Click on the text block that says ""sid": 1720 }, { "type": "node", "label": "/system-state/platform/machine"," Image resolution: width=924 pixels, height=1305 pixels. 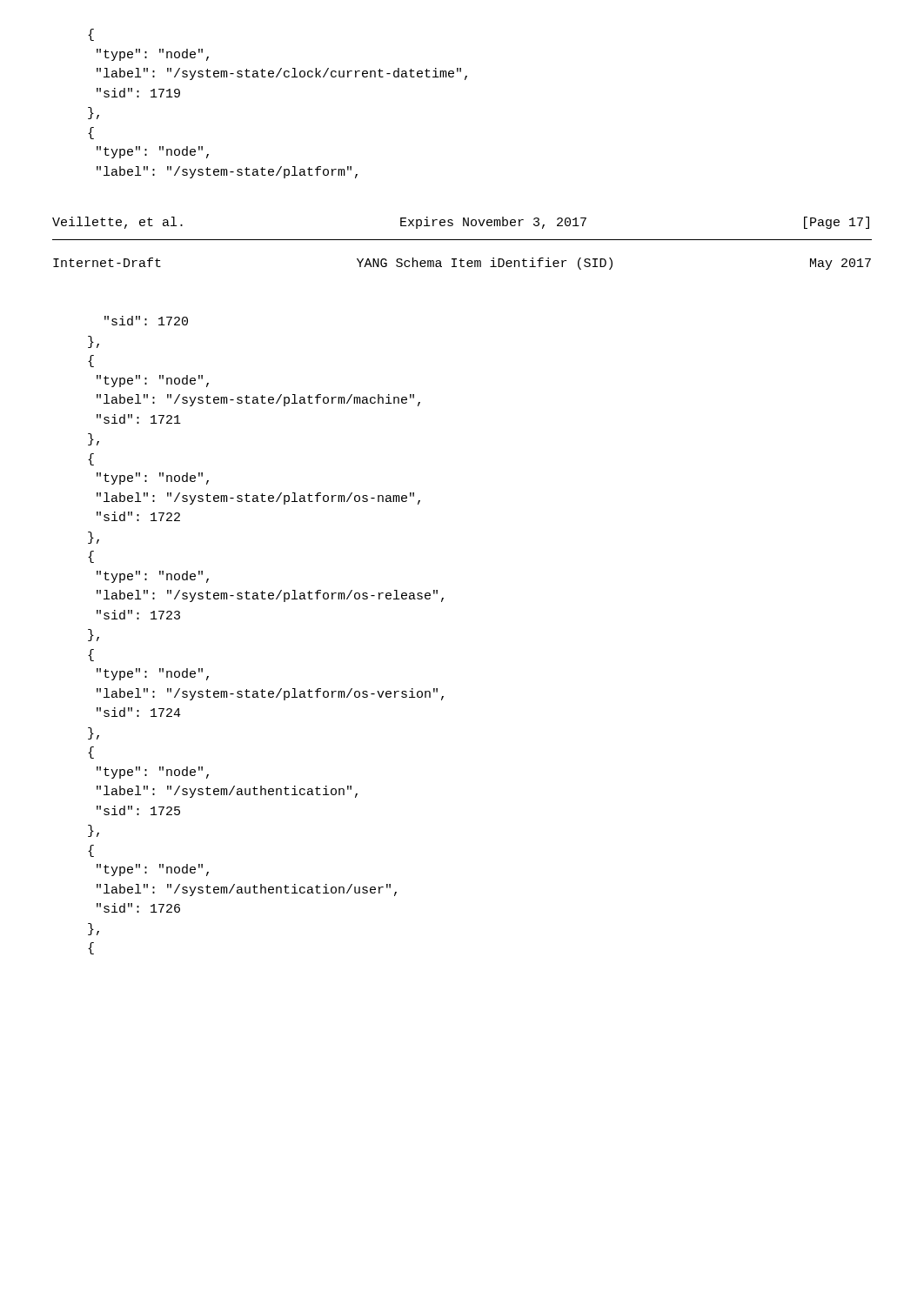coord(146,321)
